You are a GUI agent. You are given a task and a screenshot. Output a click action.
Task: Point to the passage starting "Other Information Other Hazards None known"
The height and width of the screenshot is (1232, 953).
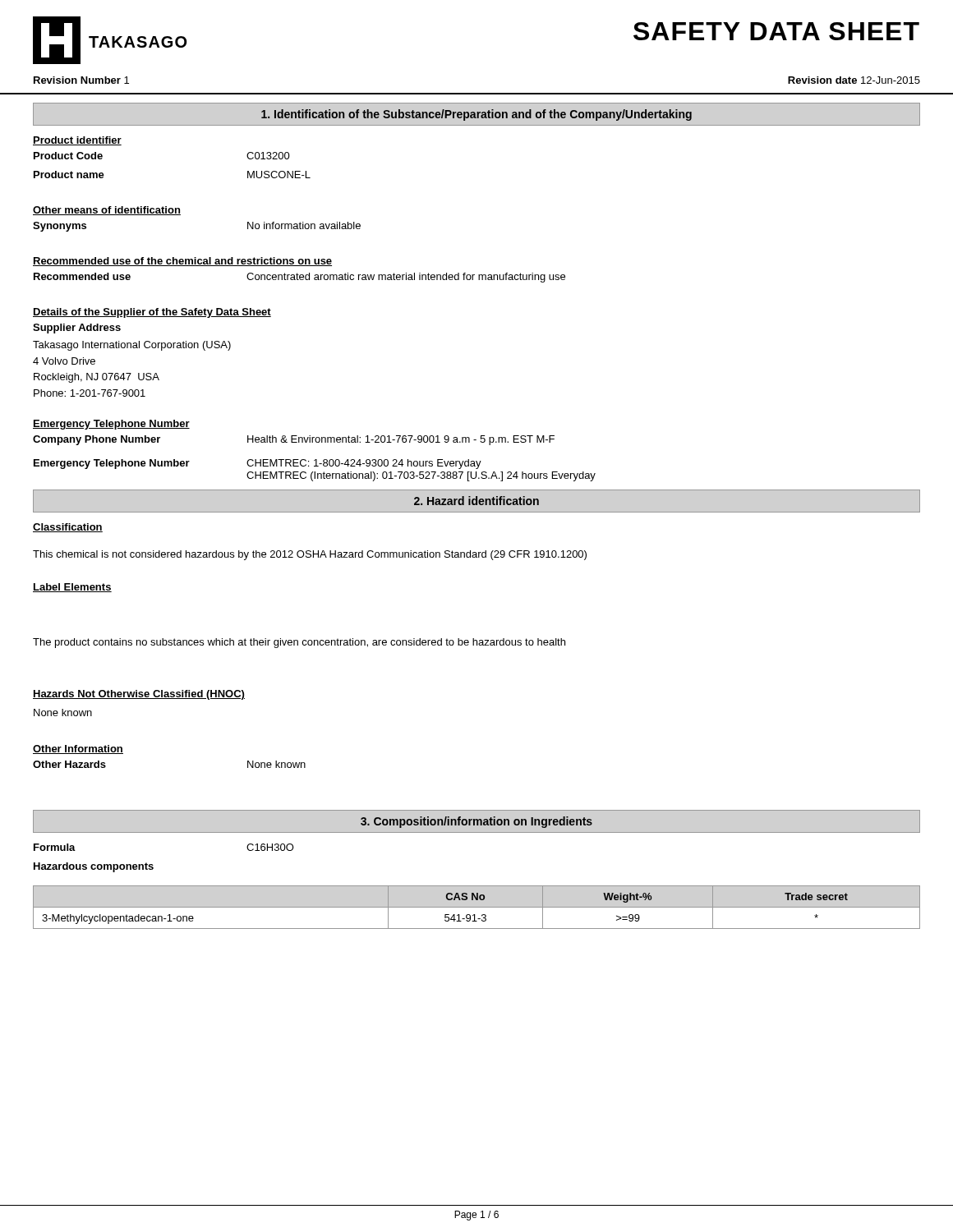pyautogui.click(x=78, y=749)
